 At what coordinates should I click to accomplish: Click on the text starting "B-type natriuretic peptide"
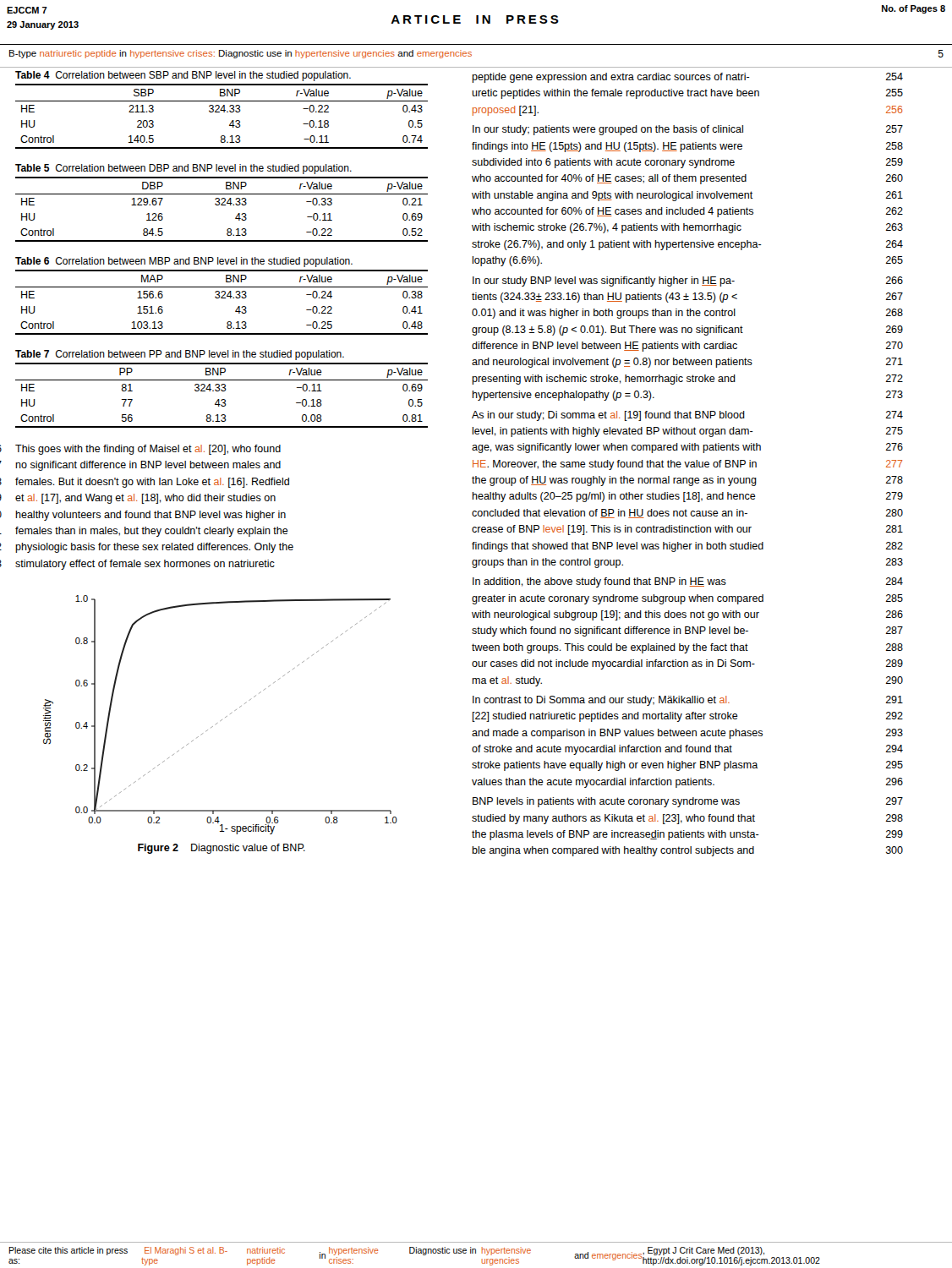[476, 54]
